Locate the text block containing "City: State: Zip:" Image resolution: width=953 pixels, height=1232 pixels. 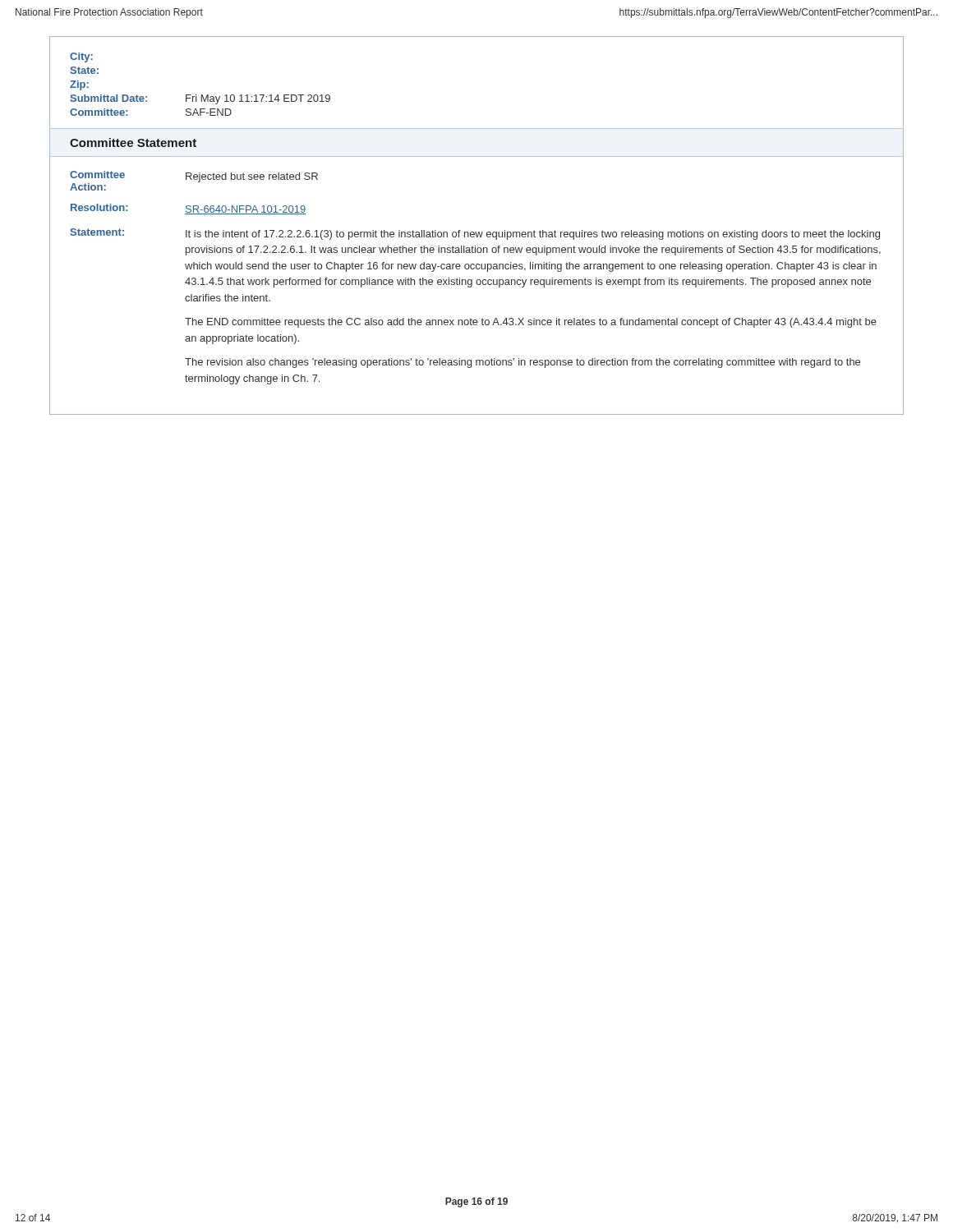coord(81,57)
